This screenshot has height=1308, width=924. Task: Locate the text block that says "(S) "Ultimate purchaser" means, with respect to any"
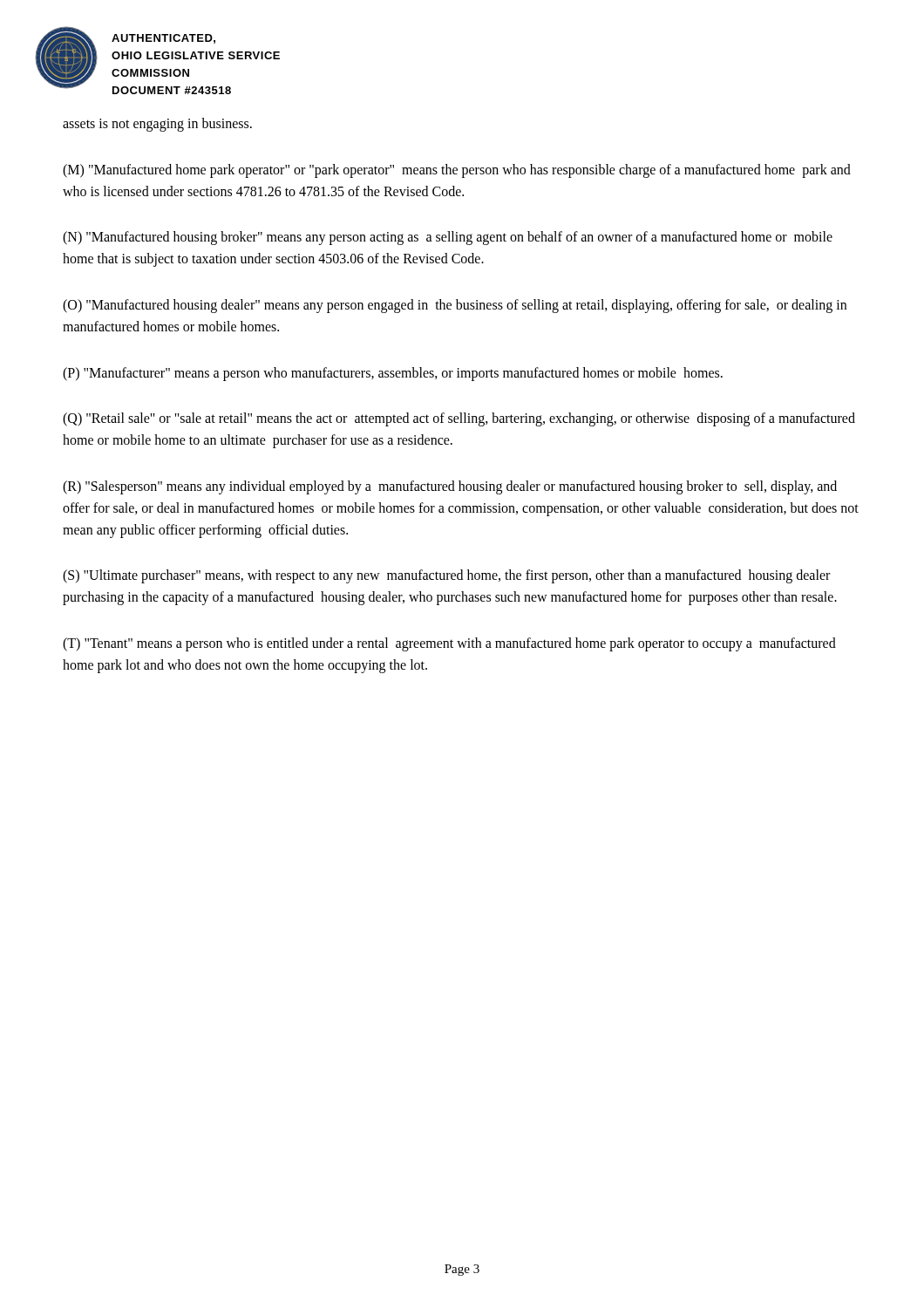point(450,586)
